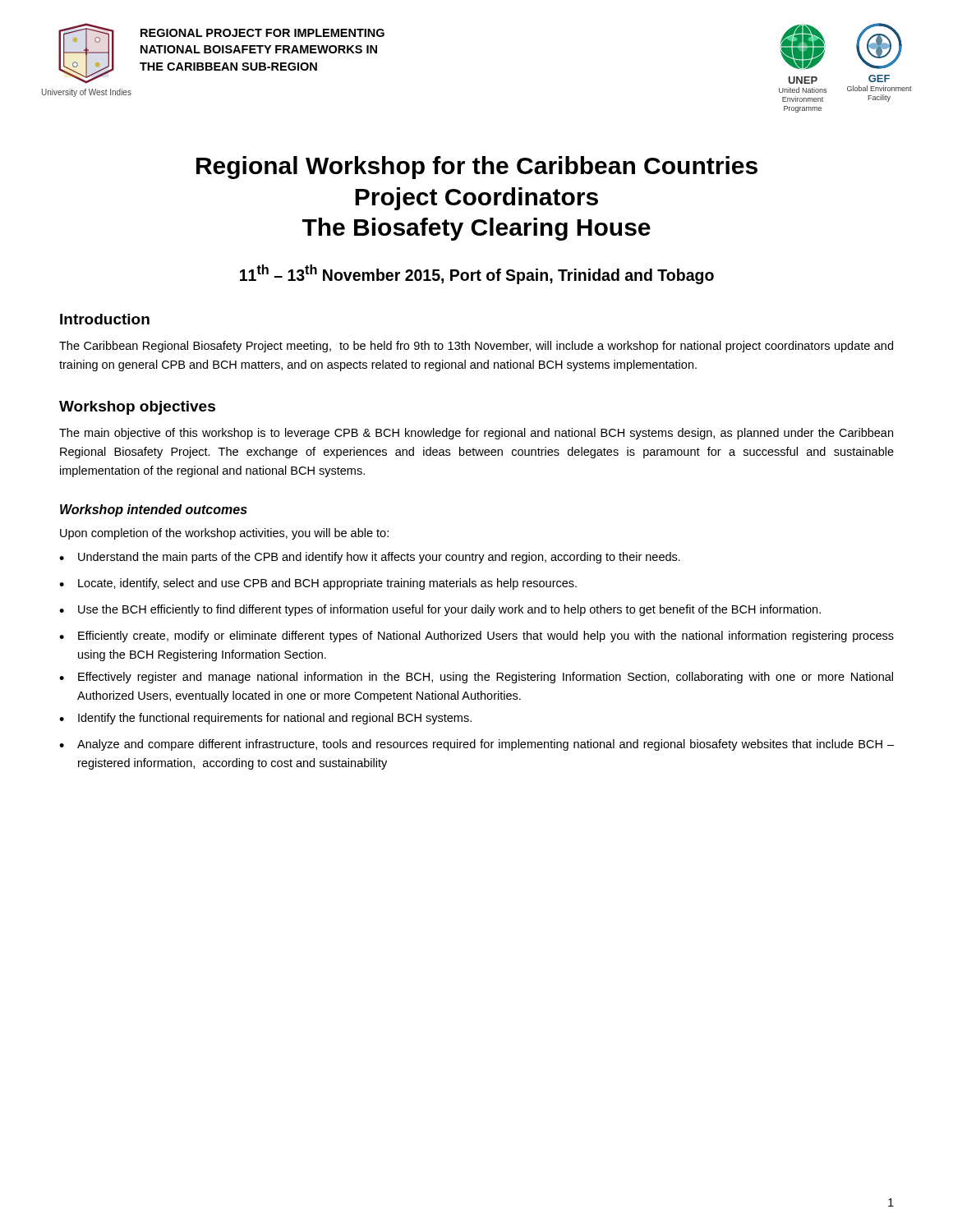953x1232 pixels.
Task: Point to the region starting "• Analyze and compare different"
Action: click(476, 754)
